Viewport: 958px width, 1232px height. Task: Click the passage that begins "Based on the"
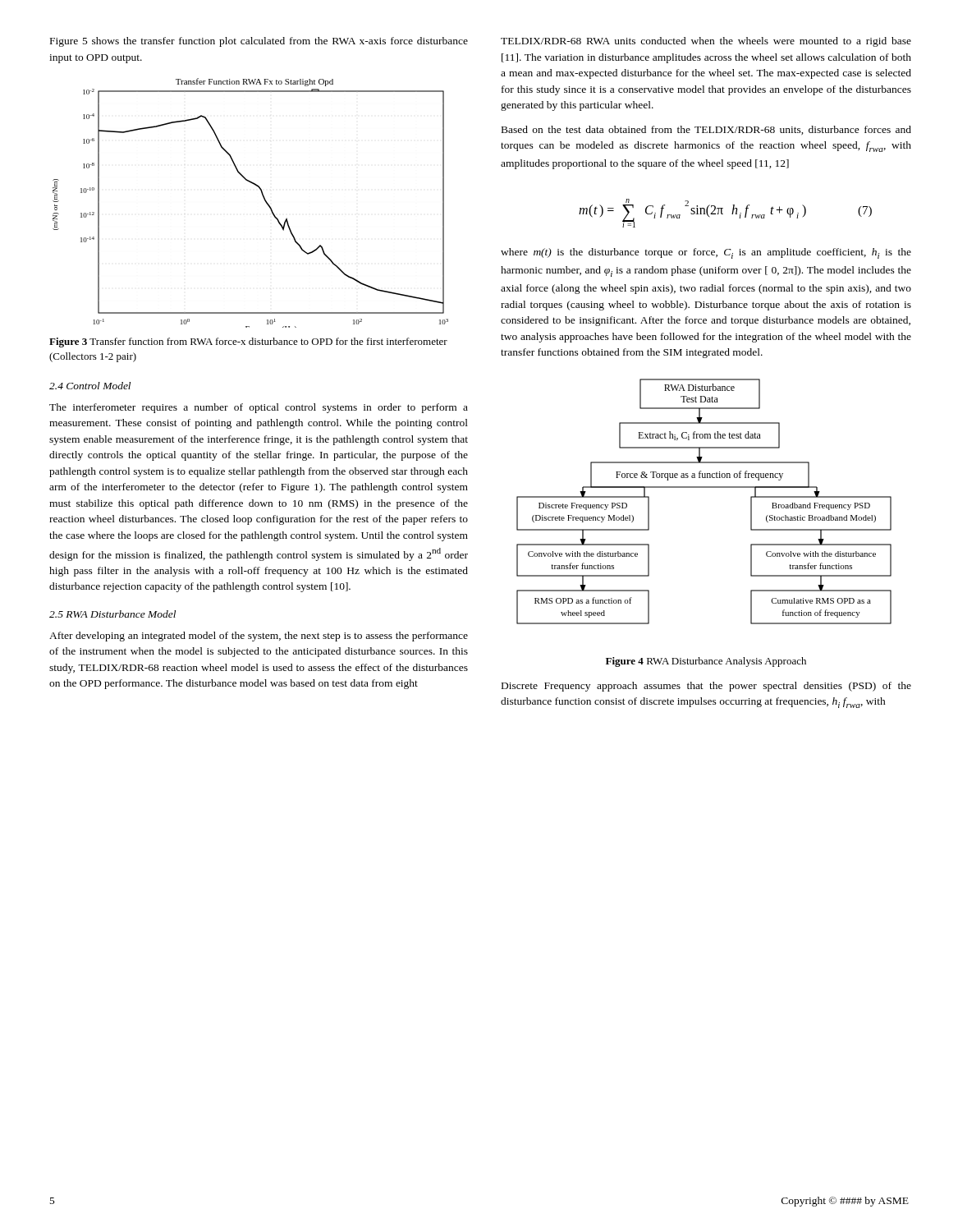pyautogui.click(x=706, y=146)
